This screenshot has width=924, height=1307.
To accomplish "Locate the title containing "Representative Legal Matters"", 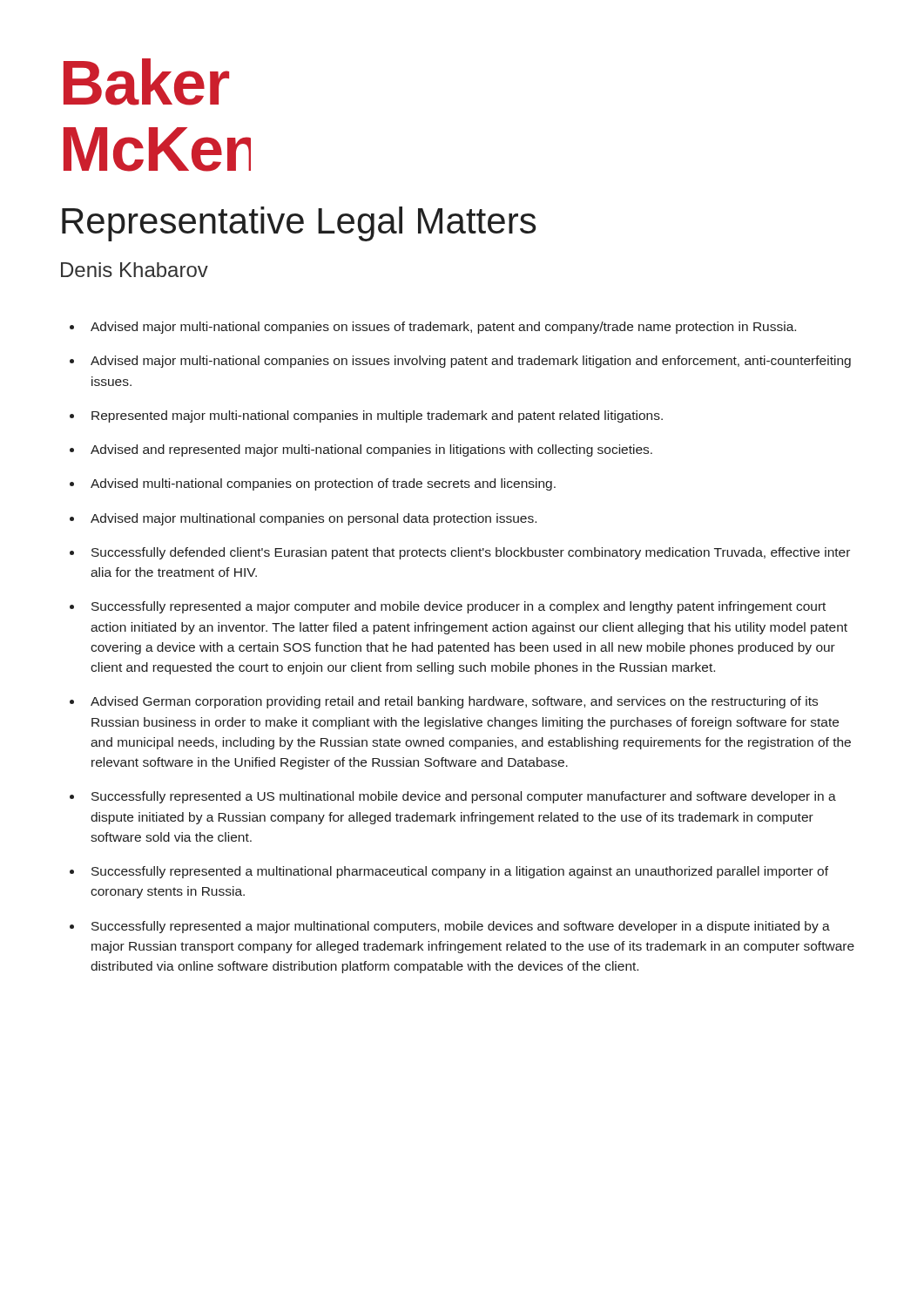I will click(x=462, y=221).
